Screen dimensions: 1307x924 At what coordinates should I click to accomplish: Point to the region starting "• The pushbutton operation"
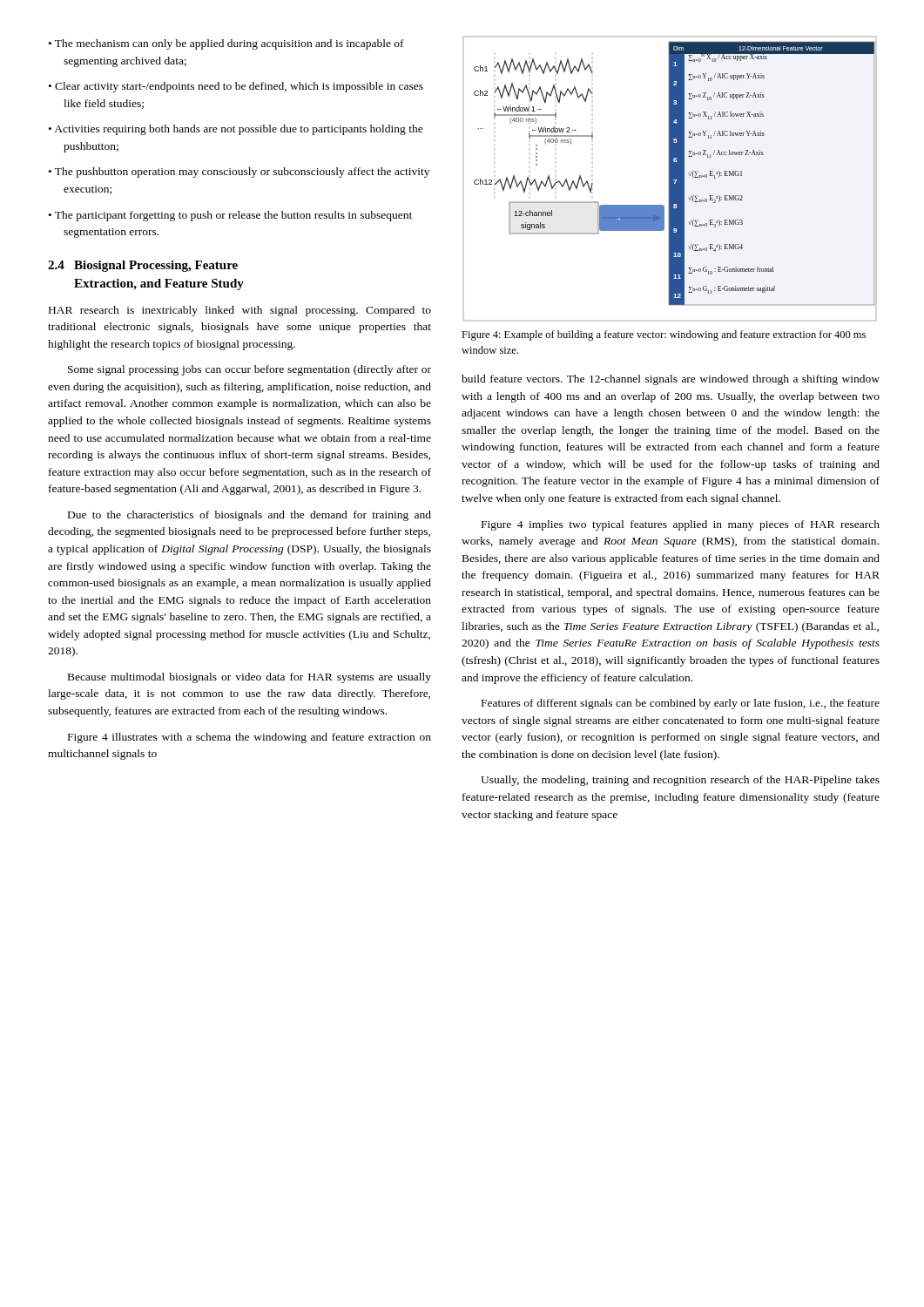point(239,180)
